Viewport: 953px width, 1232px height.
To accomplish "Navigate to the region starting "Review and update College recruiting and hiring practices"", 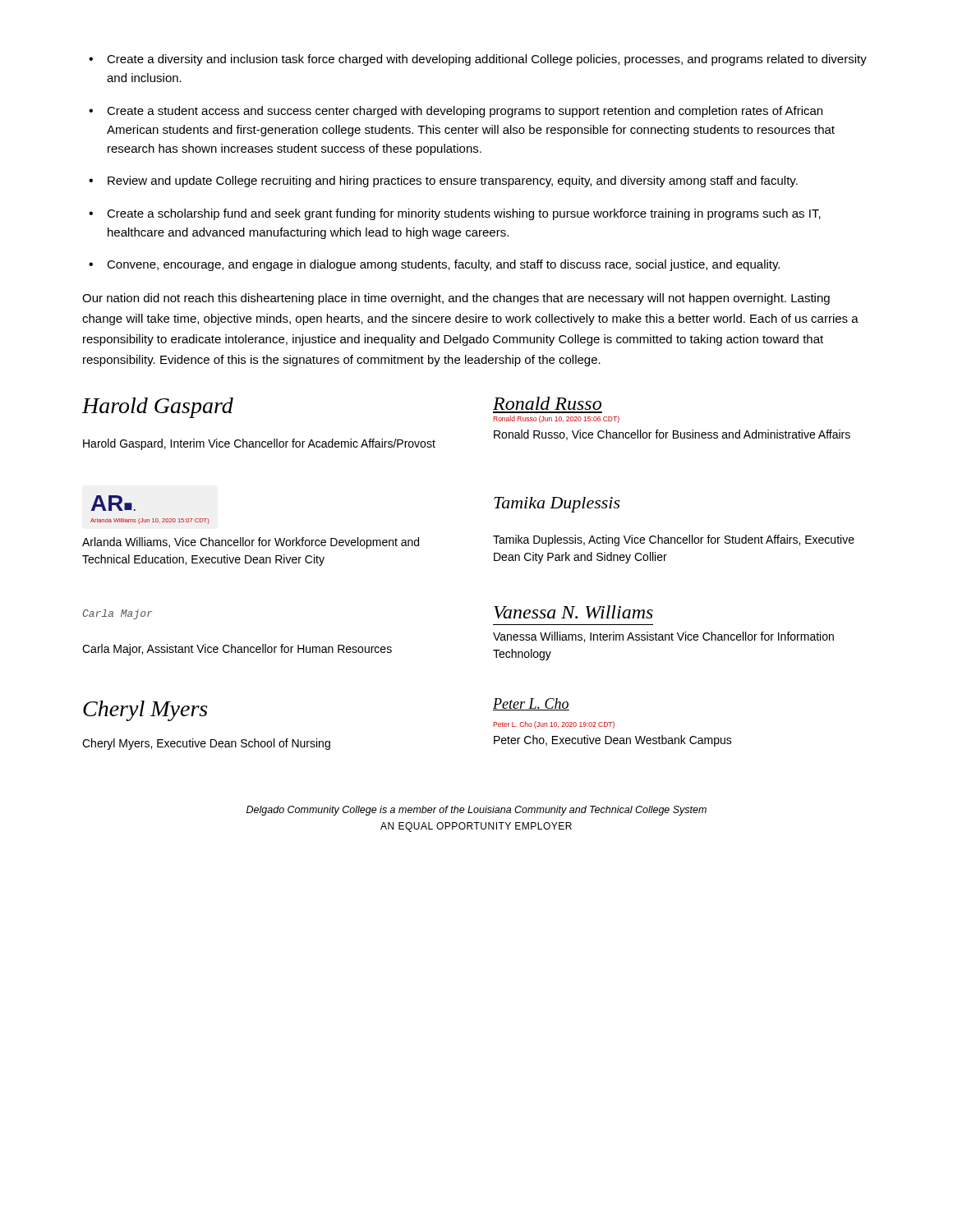I will (x=453, y=180).
